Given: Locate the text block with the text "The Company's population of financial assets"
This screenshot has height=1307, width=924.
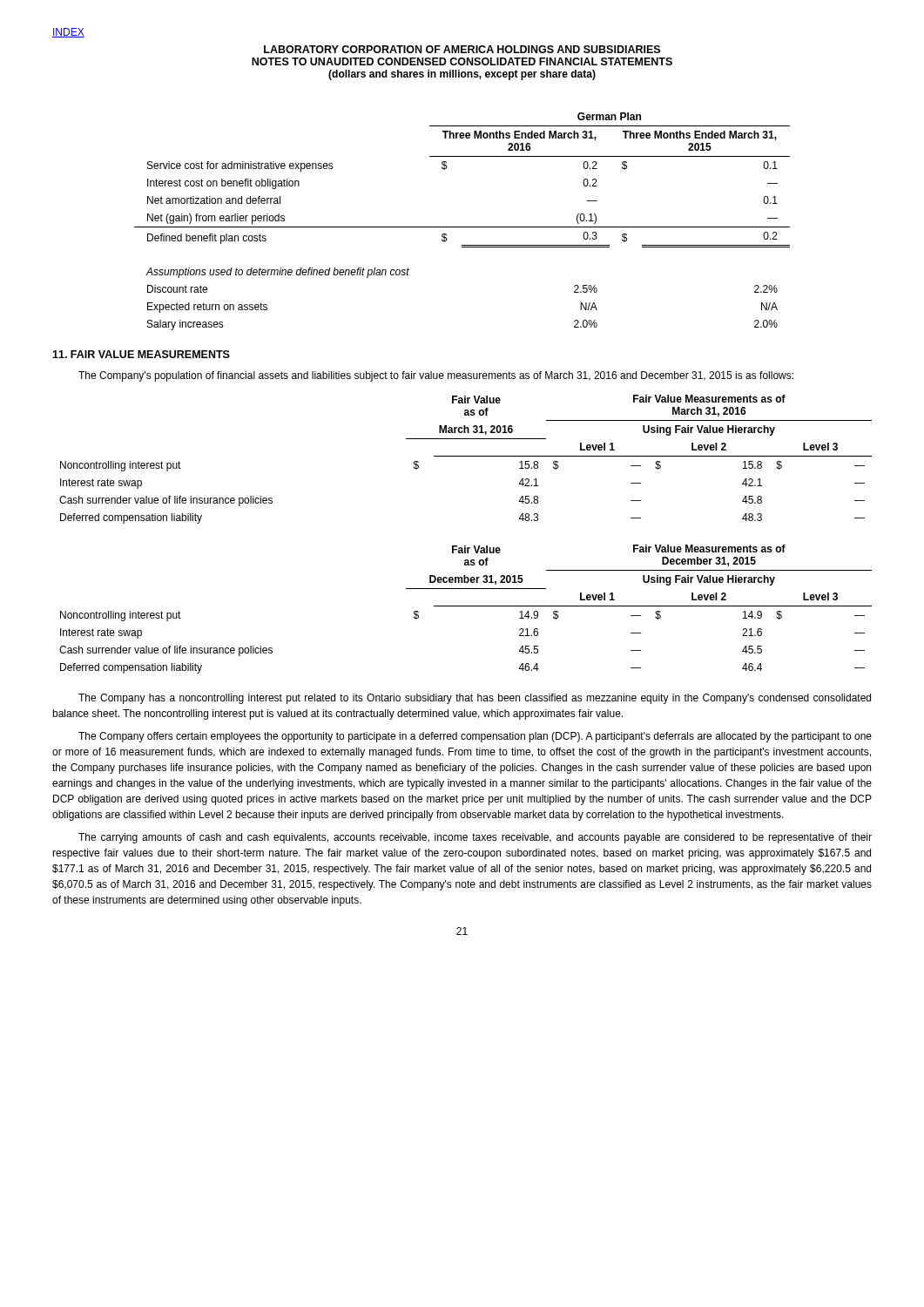Looking at the screenshot, I should coord(436,376).
